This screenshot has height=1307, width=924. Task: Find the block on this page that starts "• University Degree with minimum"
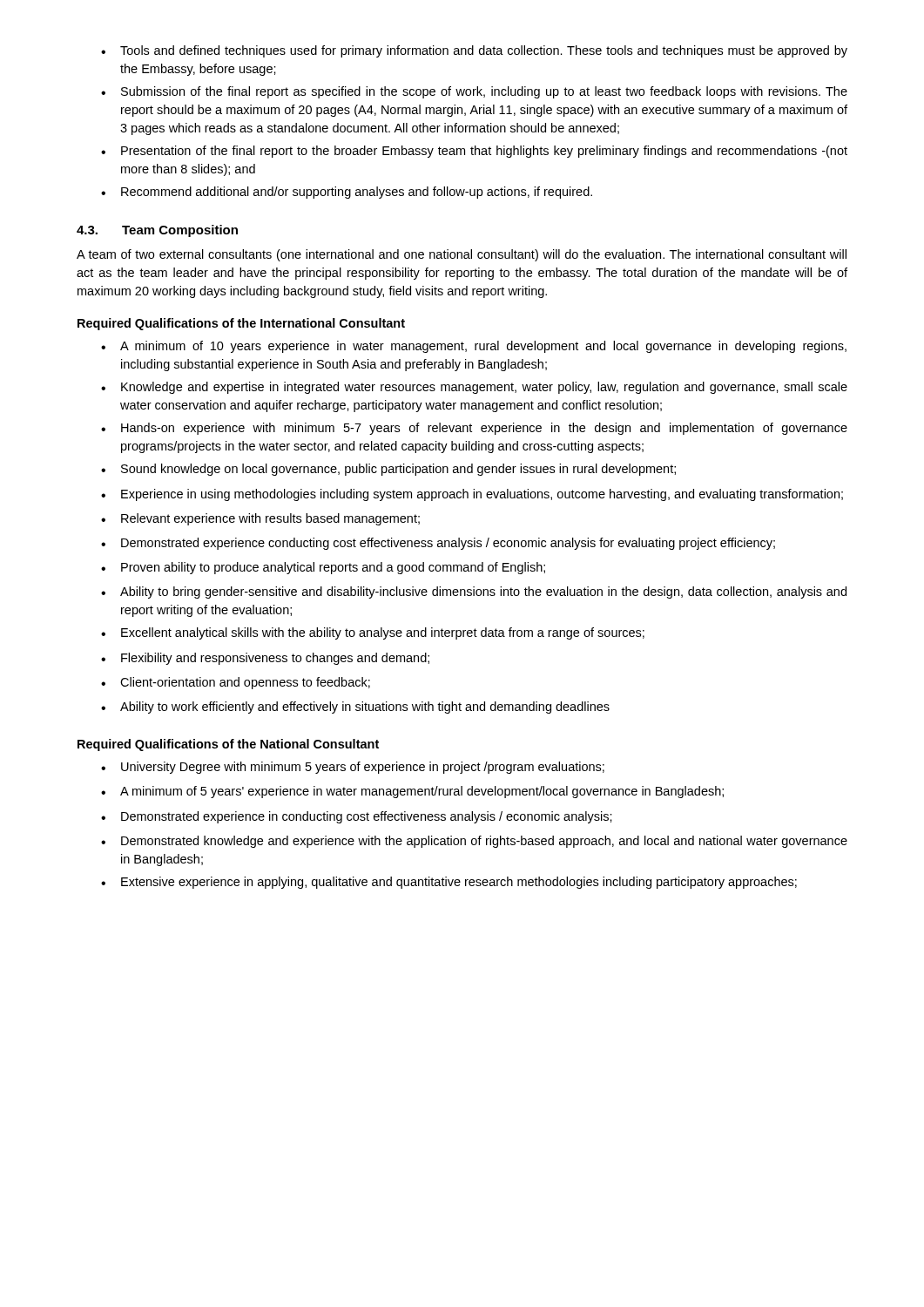(x=474, y=768)
